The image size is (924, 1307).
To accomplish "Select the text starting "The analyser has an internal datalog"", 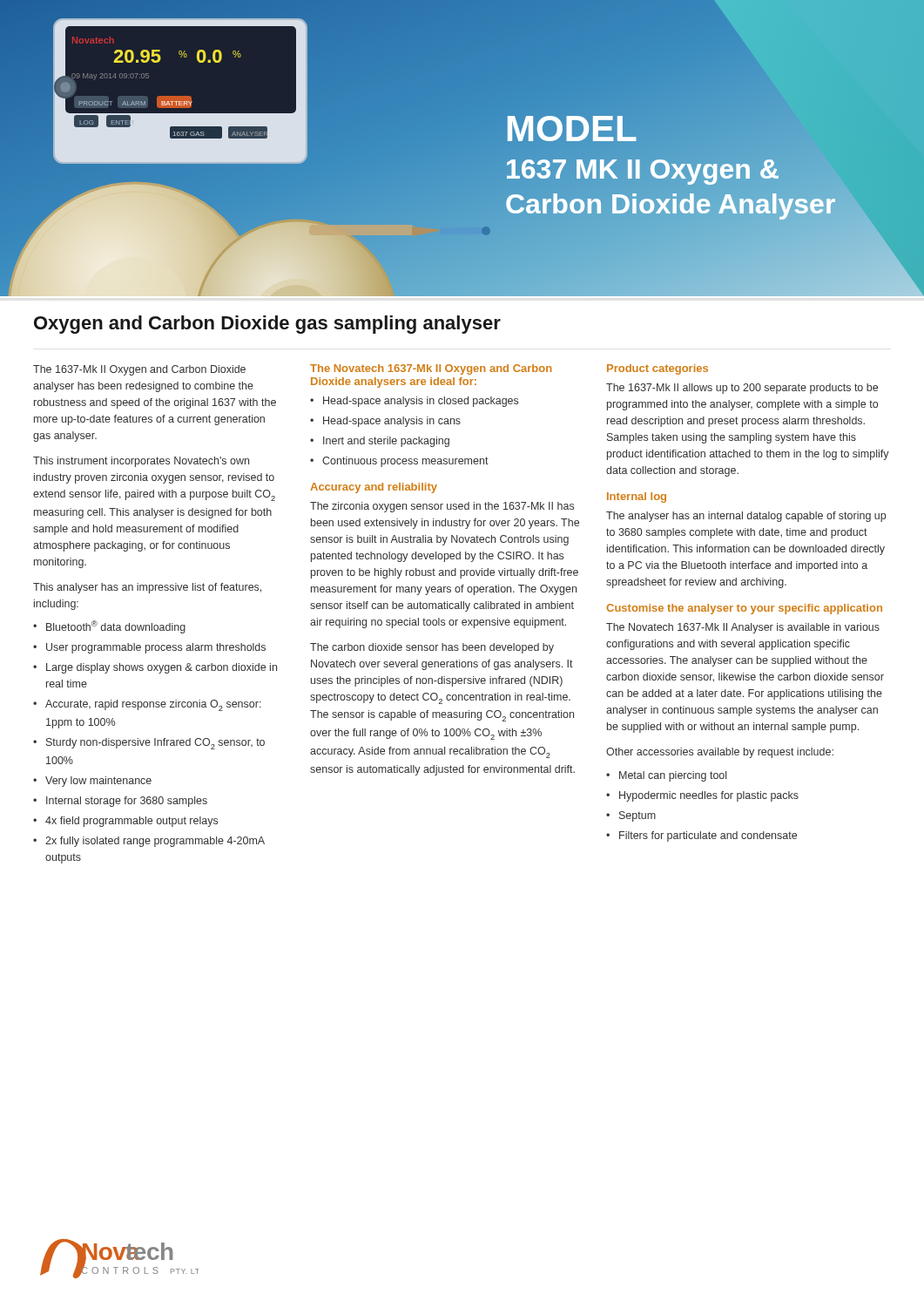I will coord(749,549).
